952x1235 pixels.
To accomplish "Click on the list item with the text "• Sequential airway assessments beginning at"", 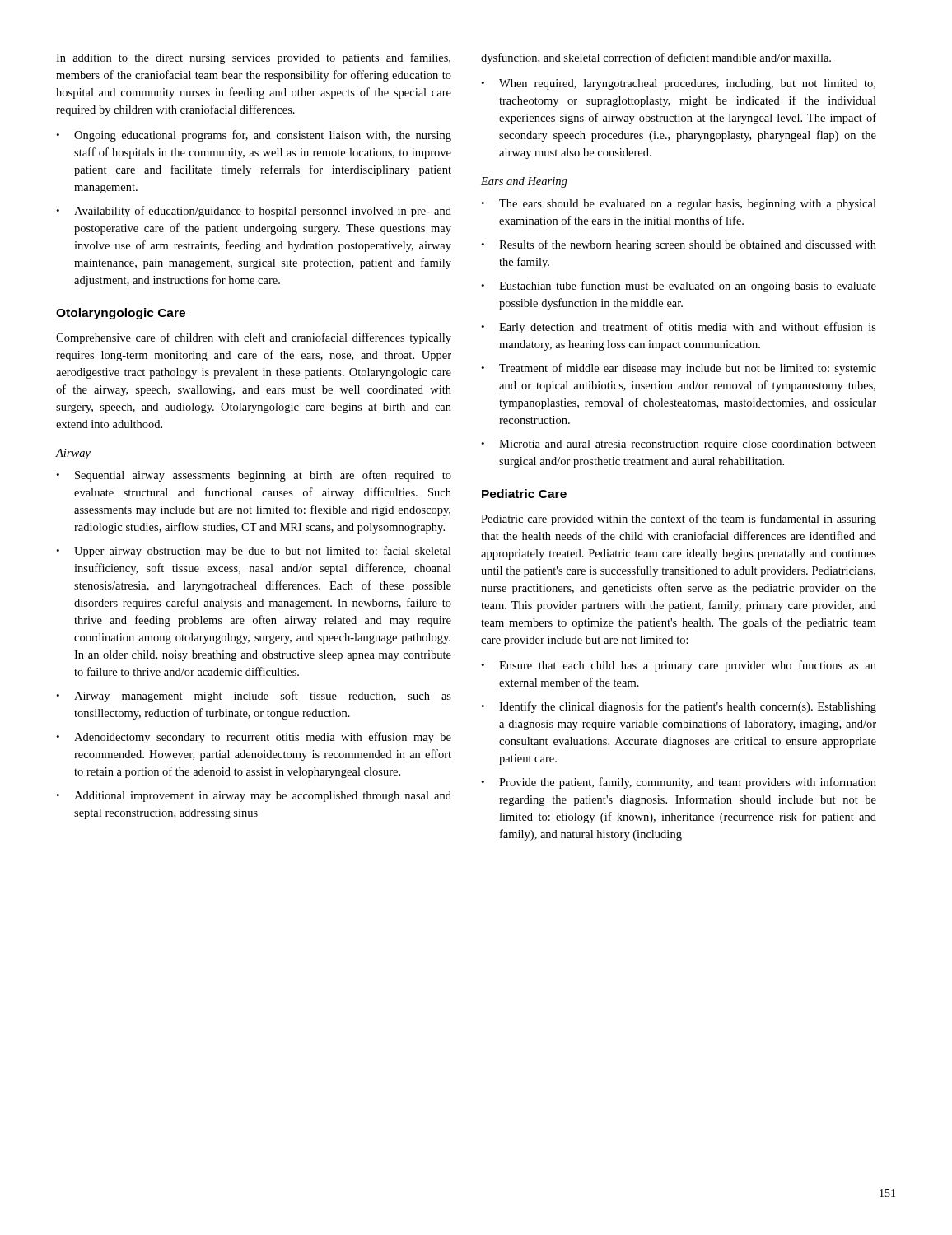I will 254,501.
